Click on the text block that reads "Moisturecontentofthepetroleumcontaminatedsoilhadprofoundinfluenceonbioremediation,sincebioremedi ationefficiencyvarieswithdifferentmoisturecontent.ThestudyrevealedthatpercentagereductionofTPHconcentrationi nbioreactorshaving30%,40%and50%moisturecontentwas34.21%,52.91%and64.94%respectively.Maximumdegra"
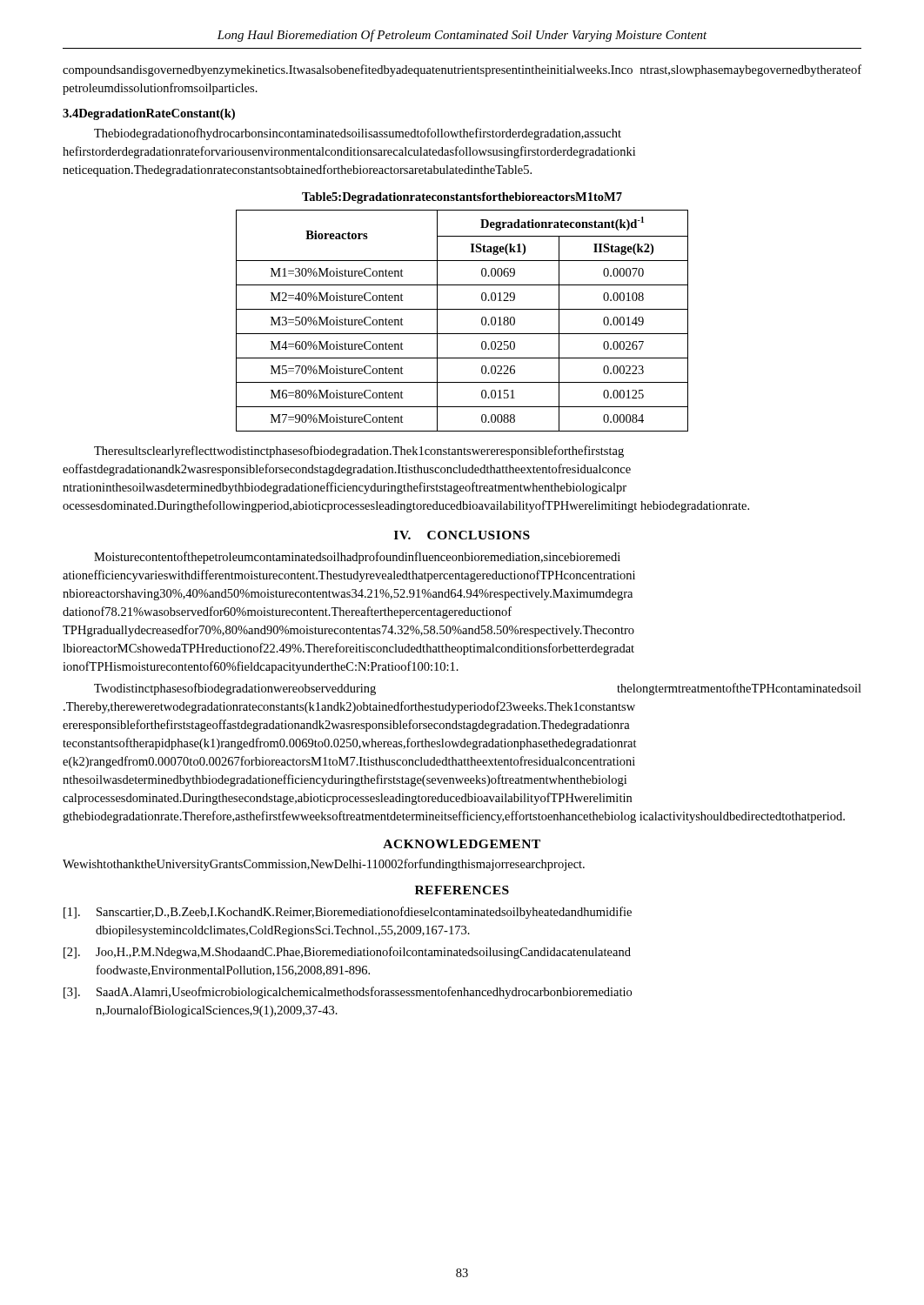Viewport: 924px width, 1305px height. (349, 612)
